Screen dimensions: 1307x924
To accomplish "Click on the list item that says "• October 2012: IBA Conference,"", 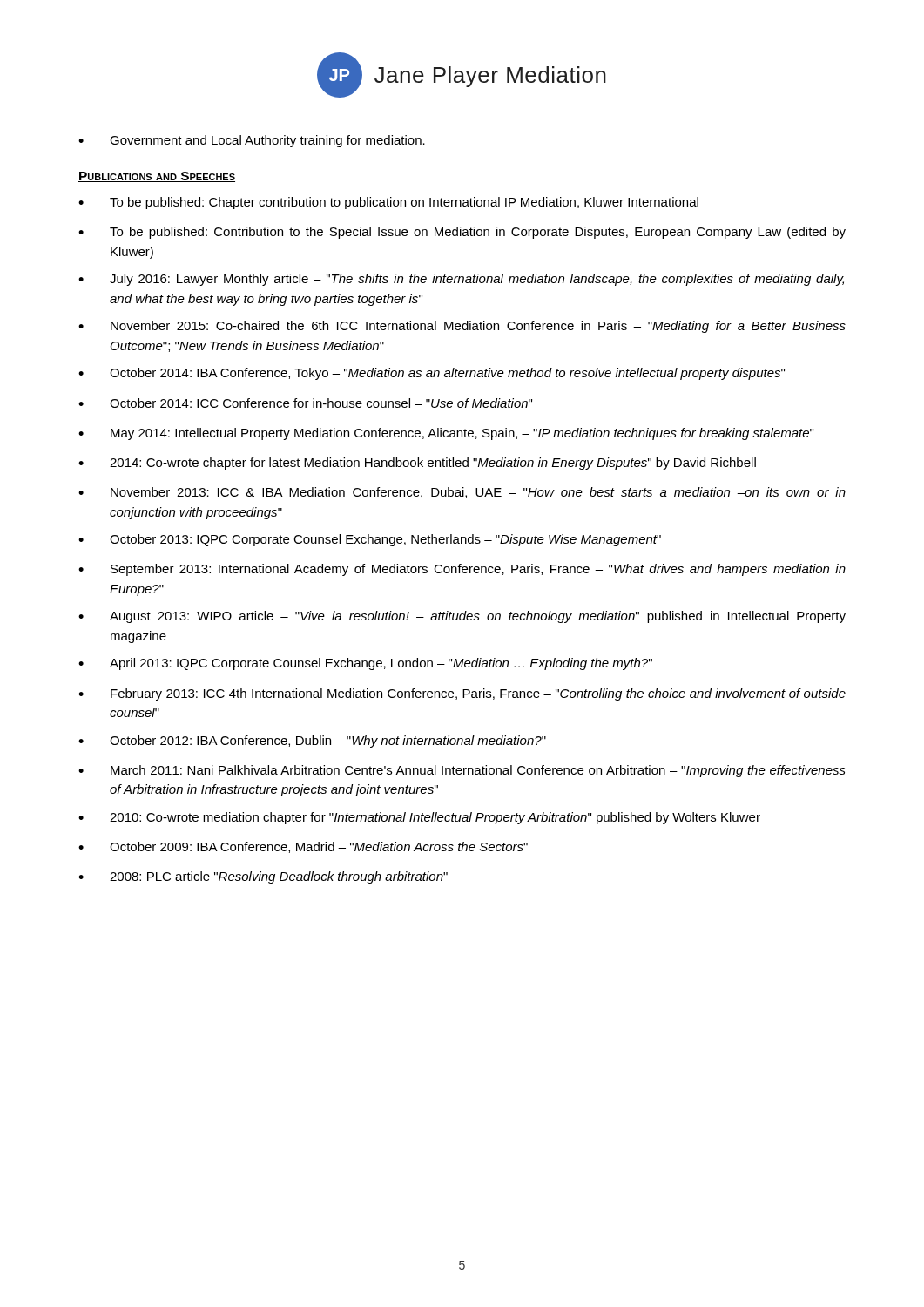I will (462, 742).
